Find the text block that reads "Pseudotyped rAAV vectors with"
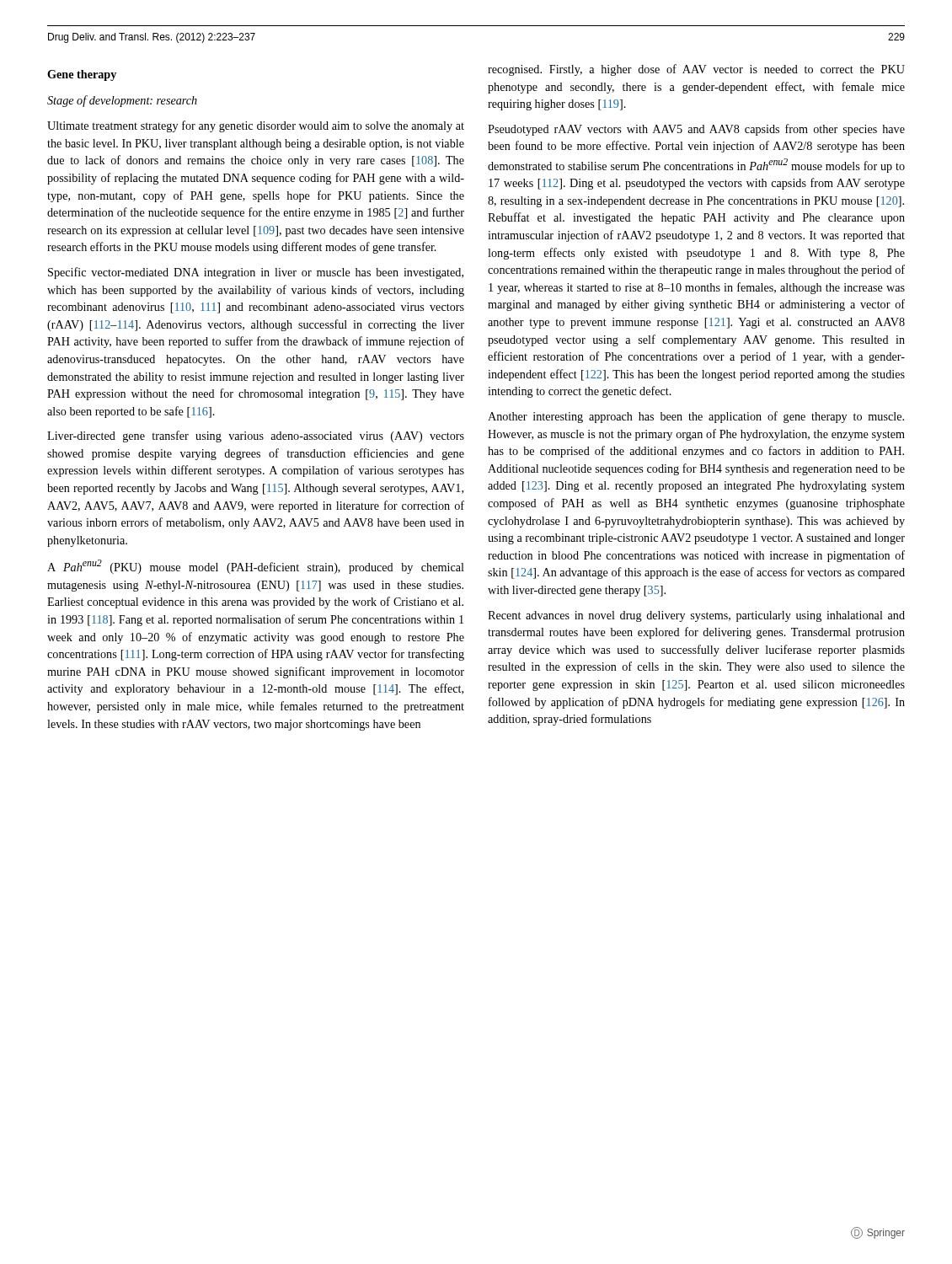952x1264 pixels. coord(696,260)
